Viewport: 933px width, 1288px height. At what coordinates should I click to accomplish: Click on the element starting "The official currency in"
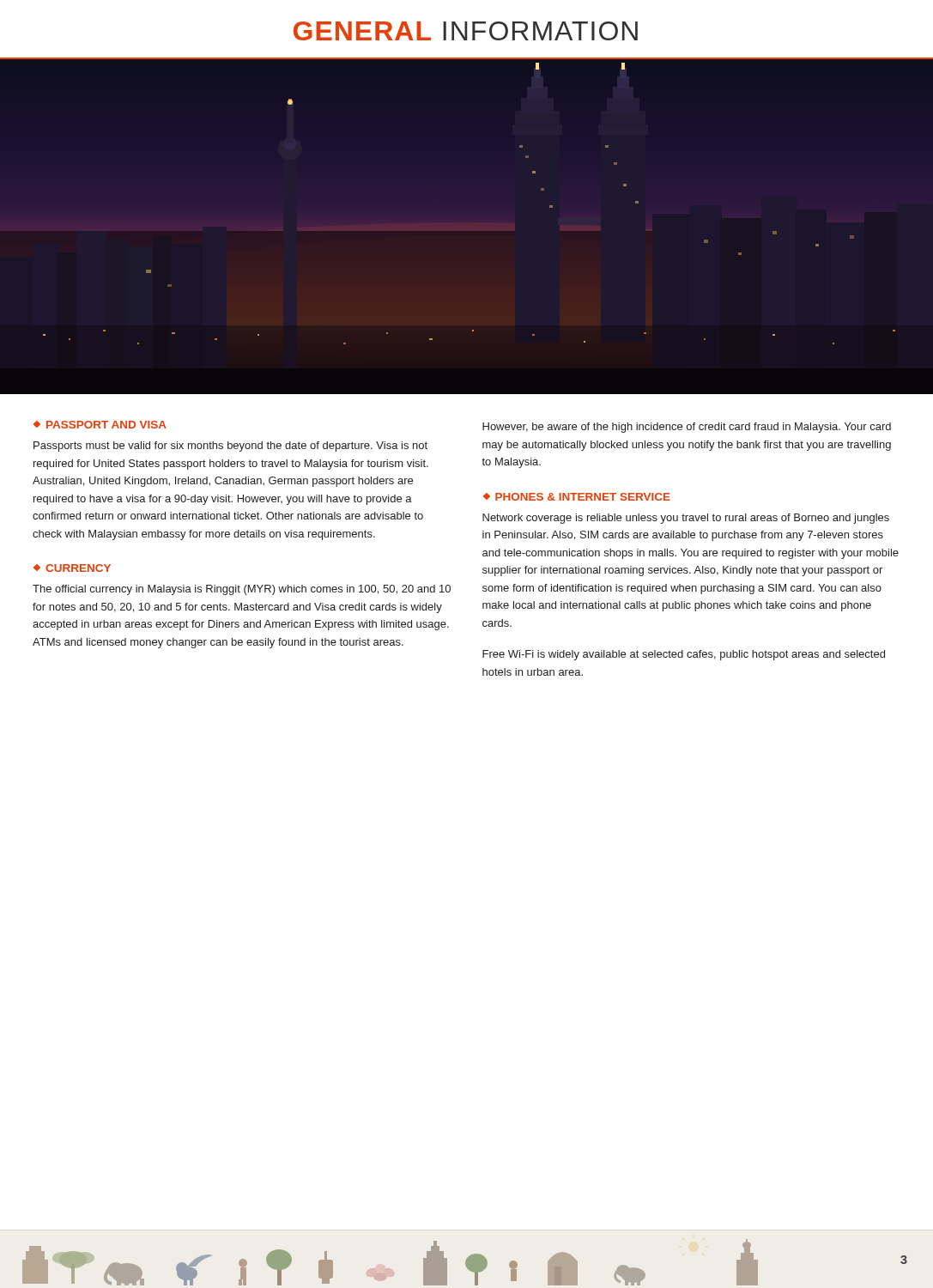pos(242,615)
